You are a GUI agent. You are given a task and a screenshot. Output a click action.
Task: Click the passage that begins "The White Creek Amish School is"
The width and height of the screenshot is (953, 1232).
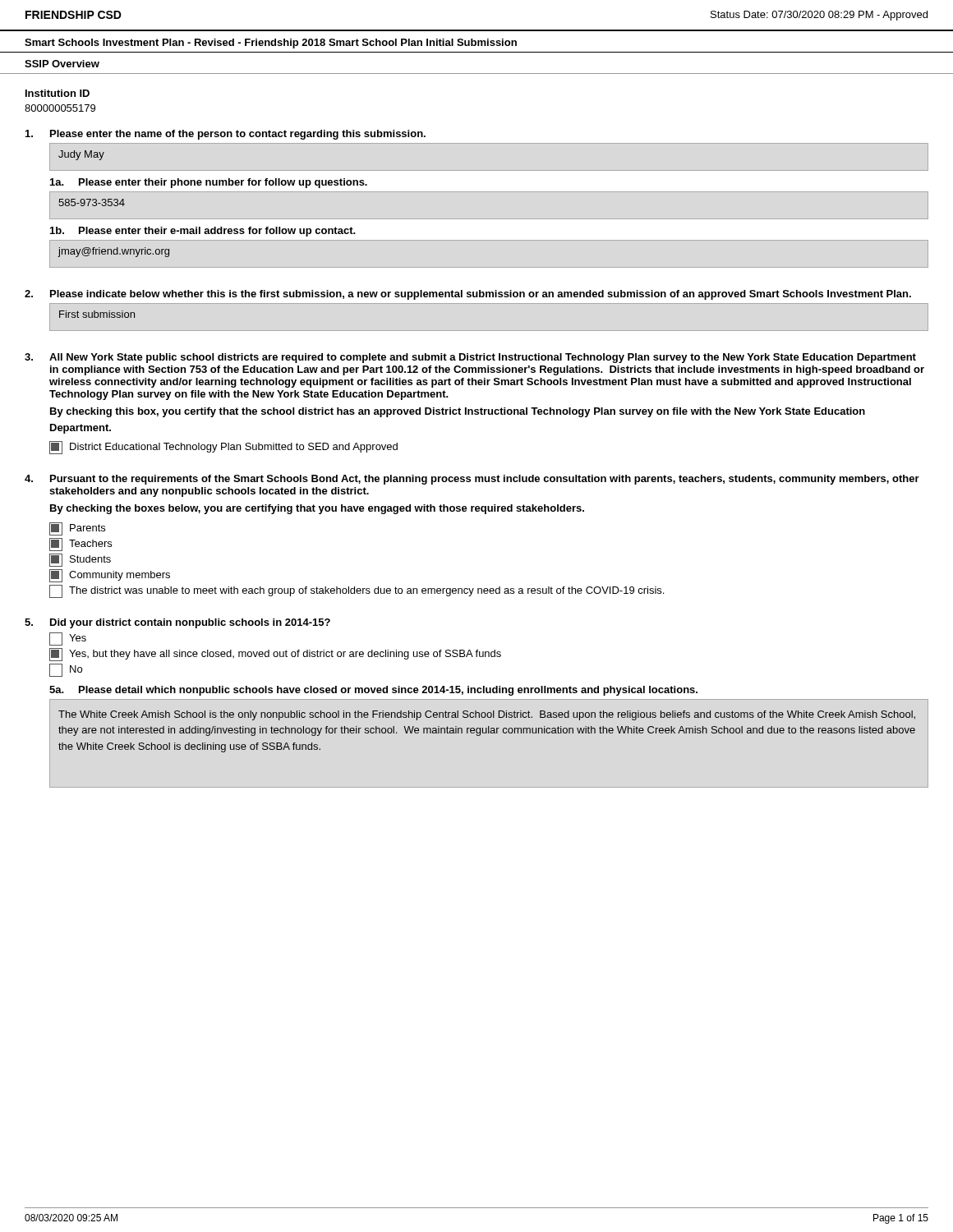[487, 730]
